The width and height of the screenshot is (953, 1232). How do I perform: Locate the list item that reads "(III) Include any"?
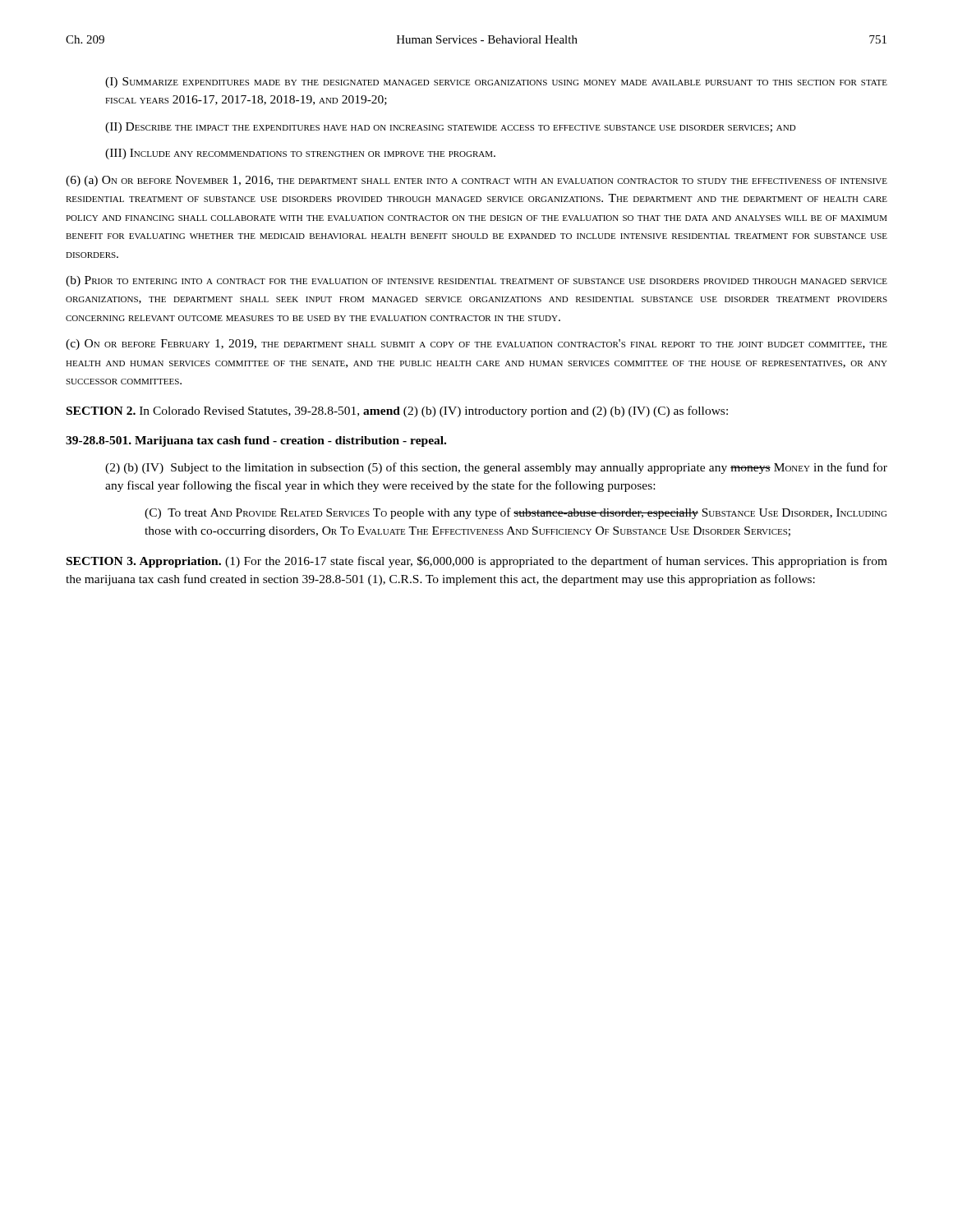click(301, 152)
